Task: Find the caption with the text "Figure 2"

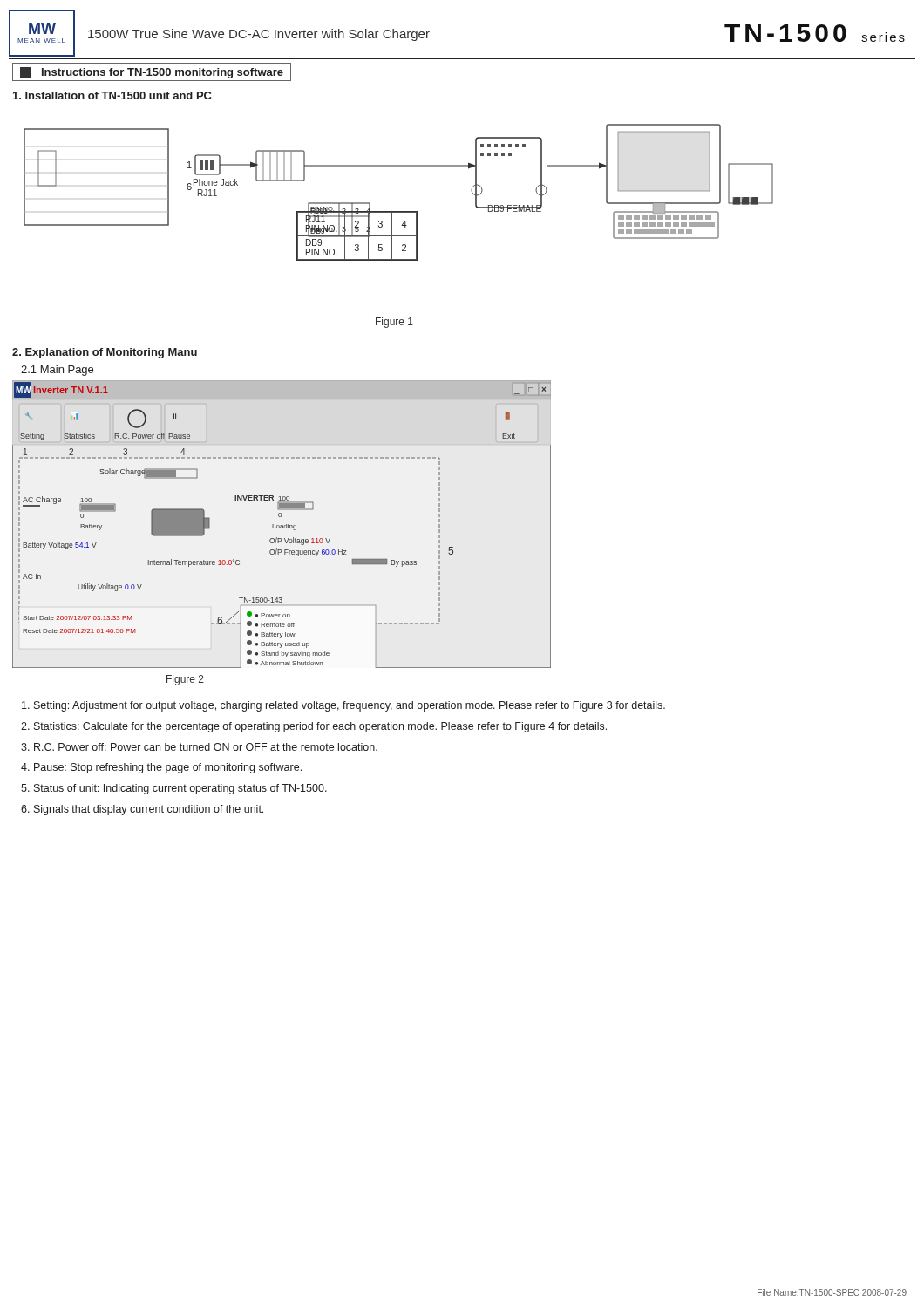Action: tap(185, 679)
